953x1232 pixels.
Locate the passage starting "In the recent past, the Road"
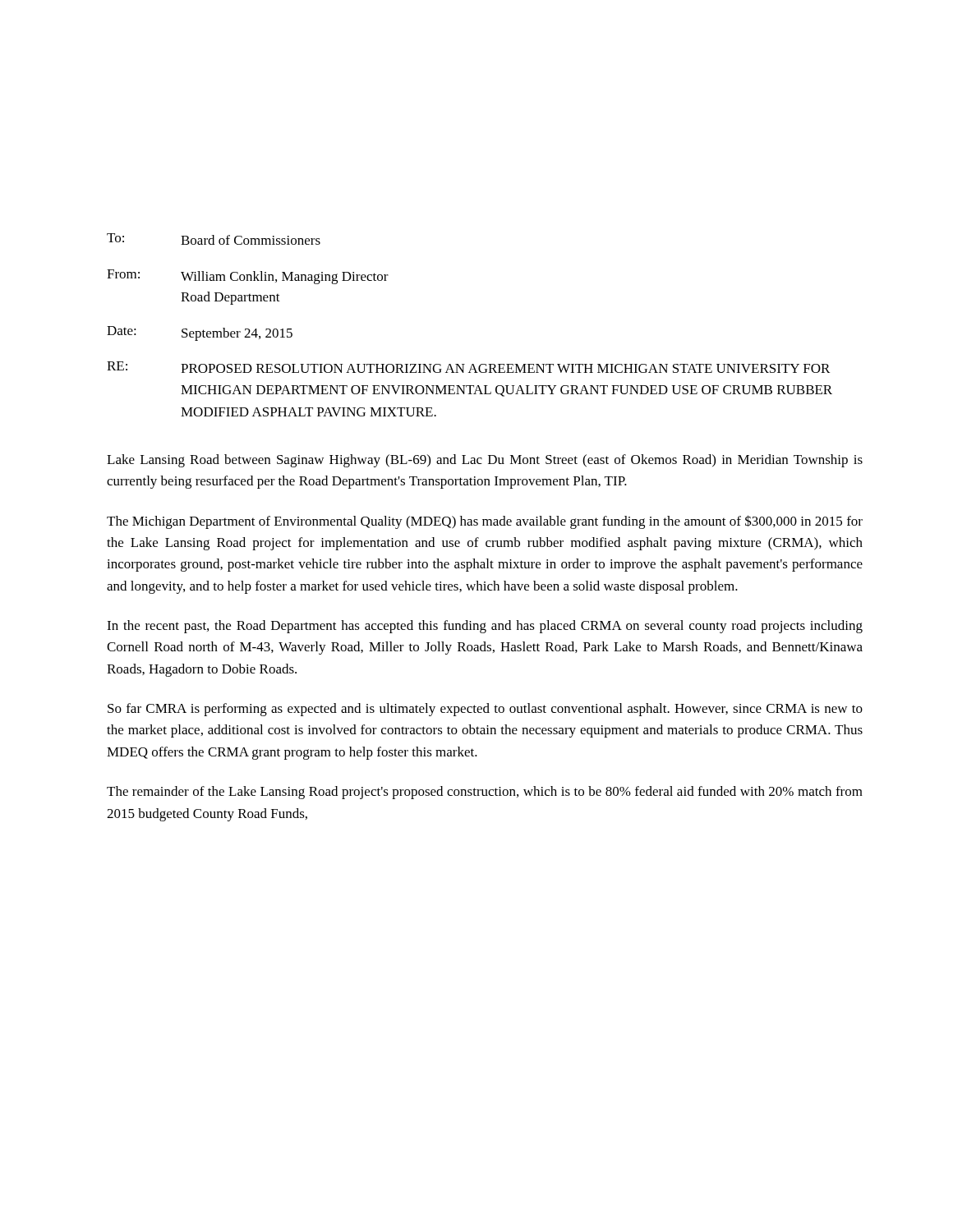(x=485, y=647)
